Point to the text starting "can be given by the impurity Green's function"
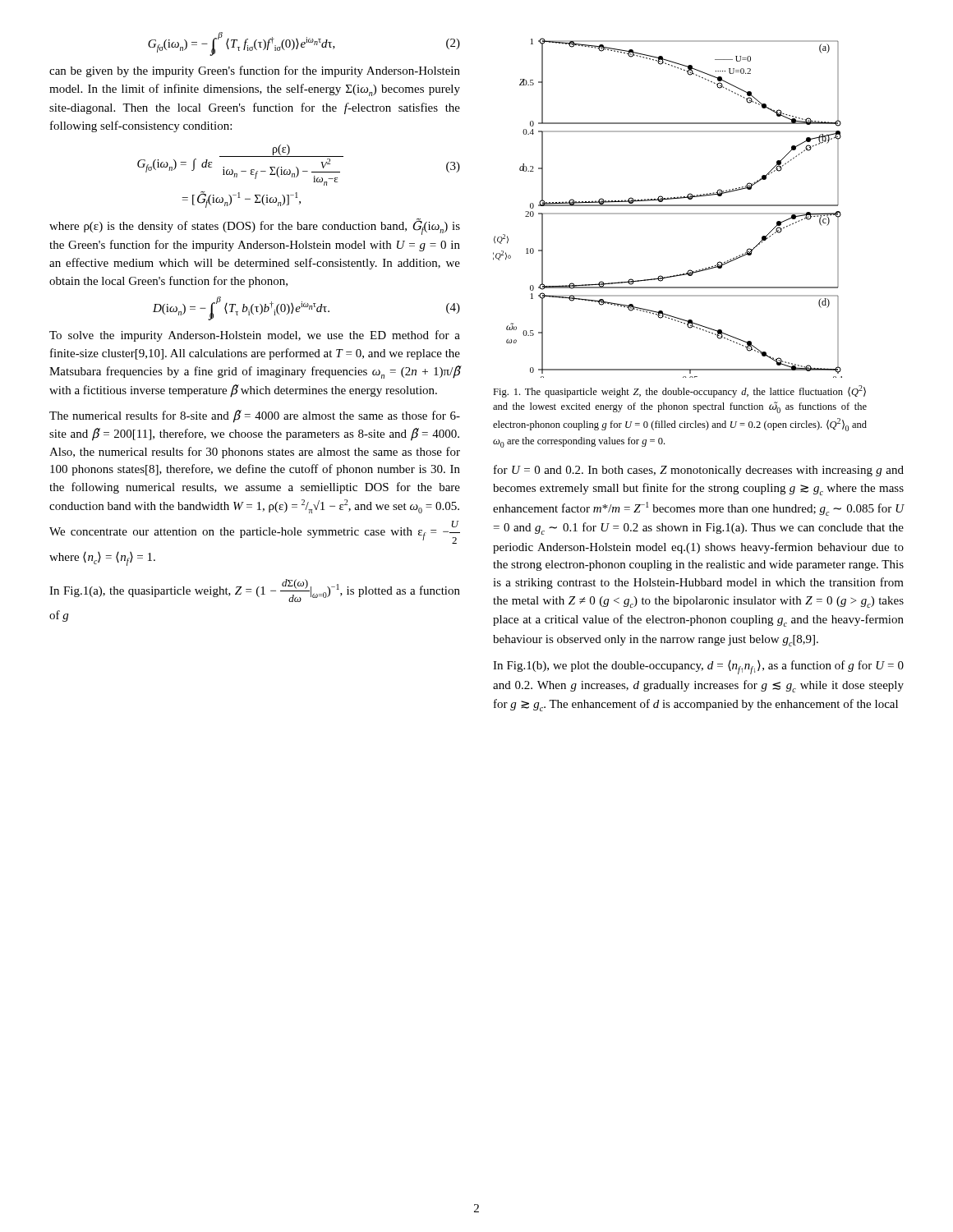 pos(255,99)
